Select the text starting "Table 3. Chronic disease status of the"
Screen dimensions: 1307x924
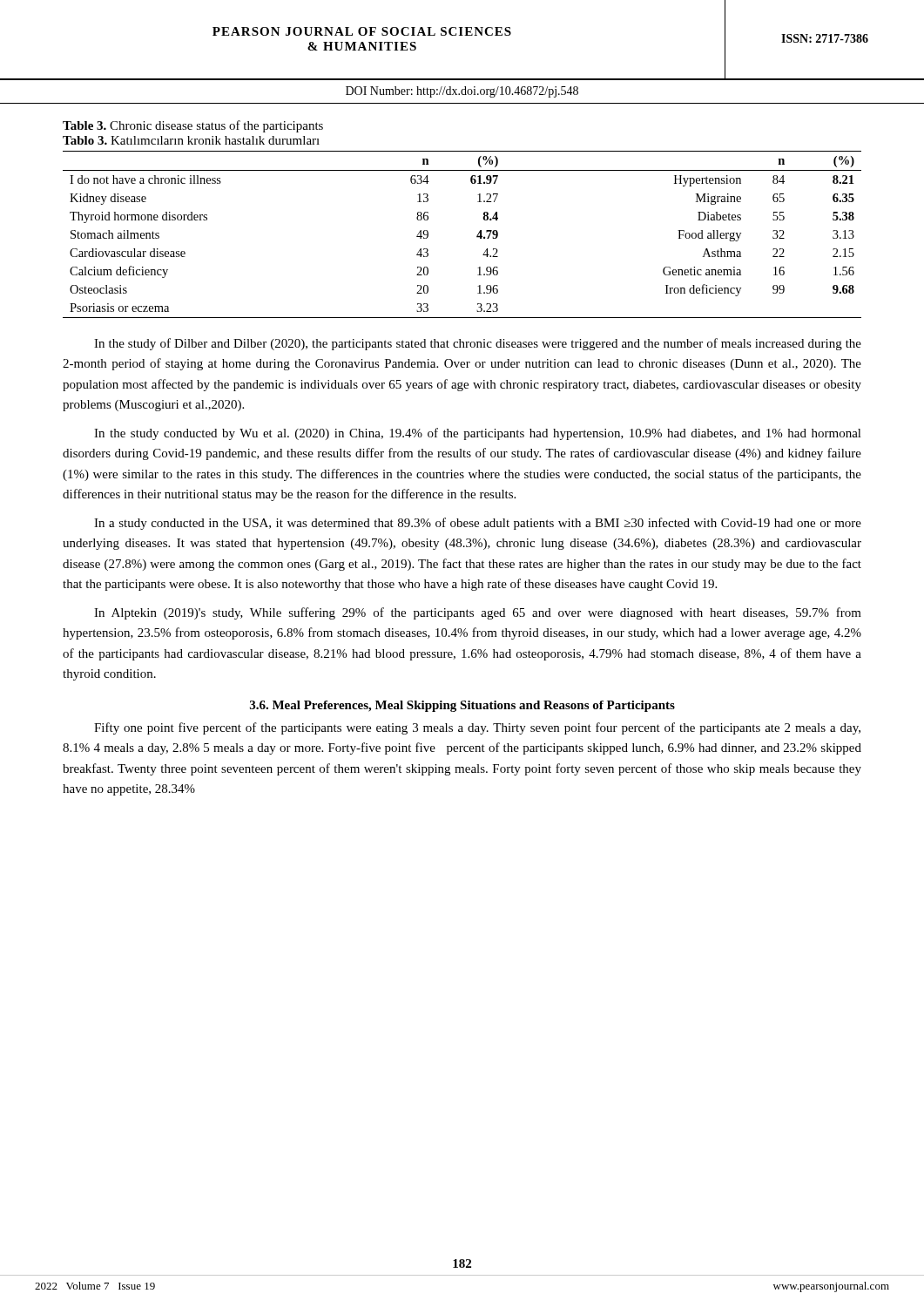[x=193, y=133]
